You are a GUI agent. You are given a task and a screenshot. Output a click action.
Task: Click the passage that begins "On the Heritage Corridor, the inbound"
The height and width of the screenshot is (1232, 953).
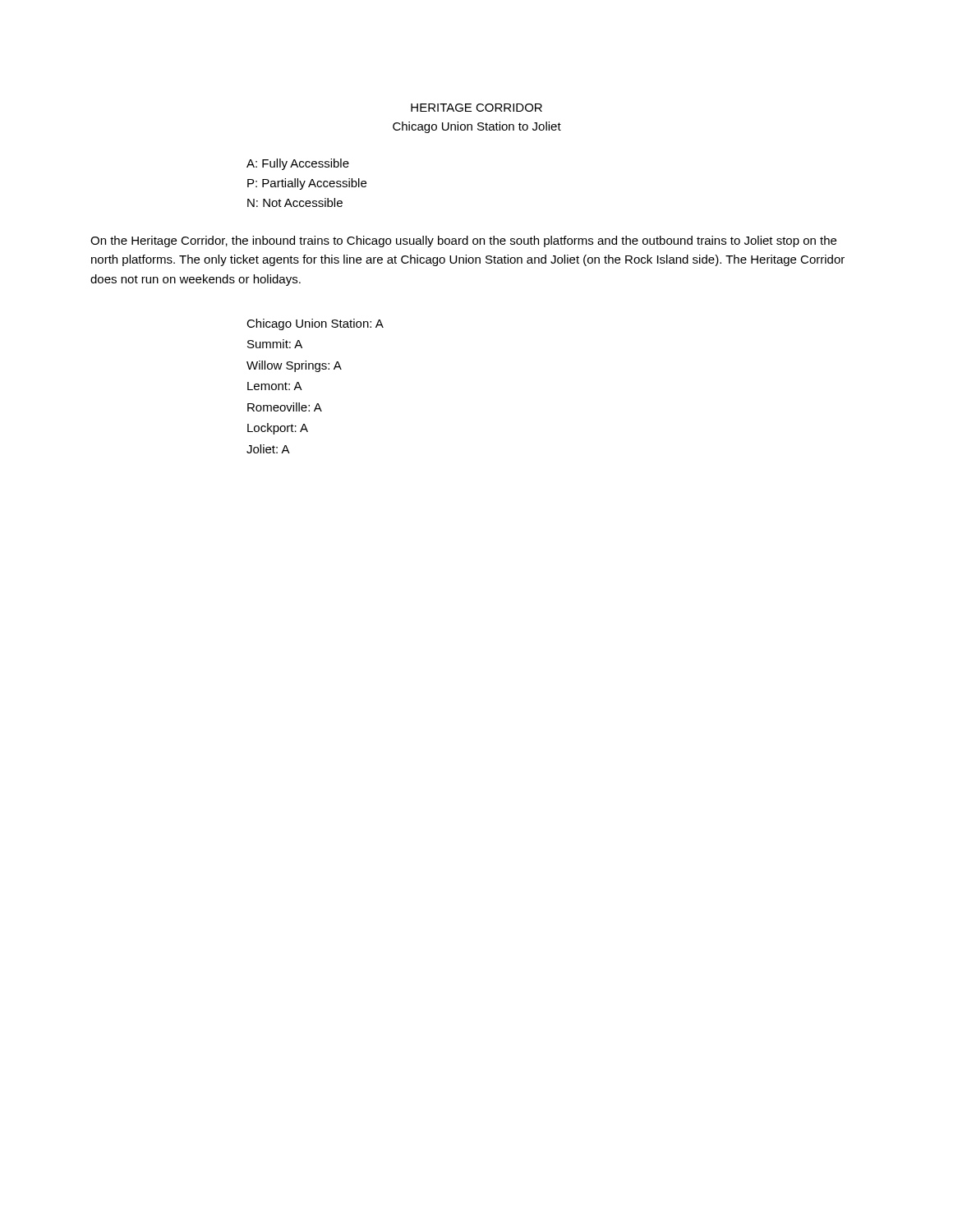(x=468, y=259)
